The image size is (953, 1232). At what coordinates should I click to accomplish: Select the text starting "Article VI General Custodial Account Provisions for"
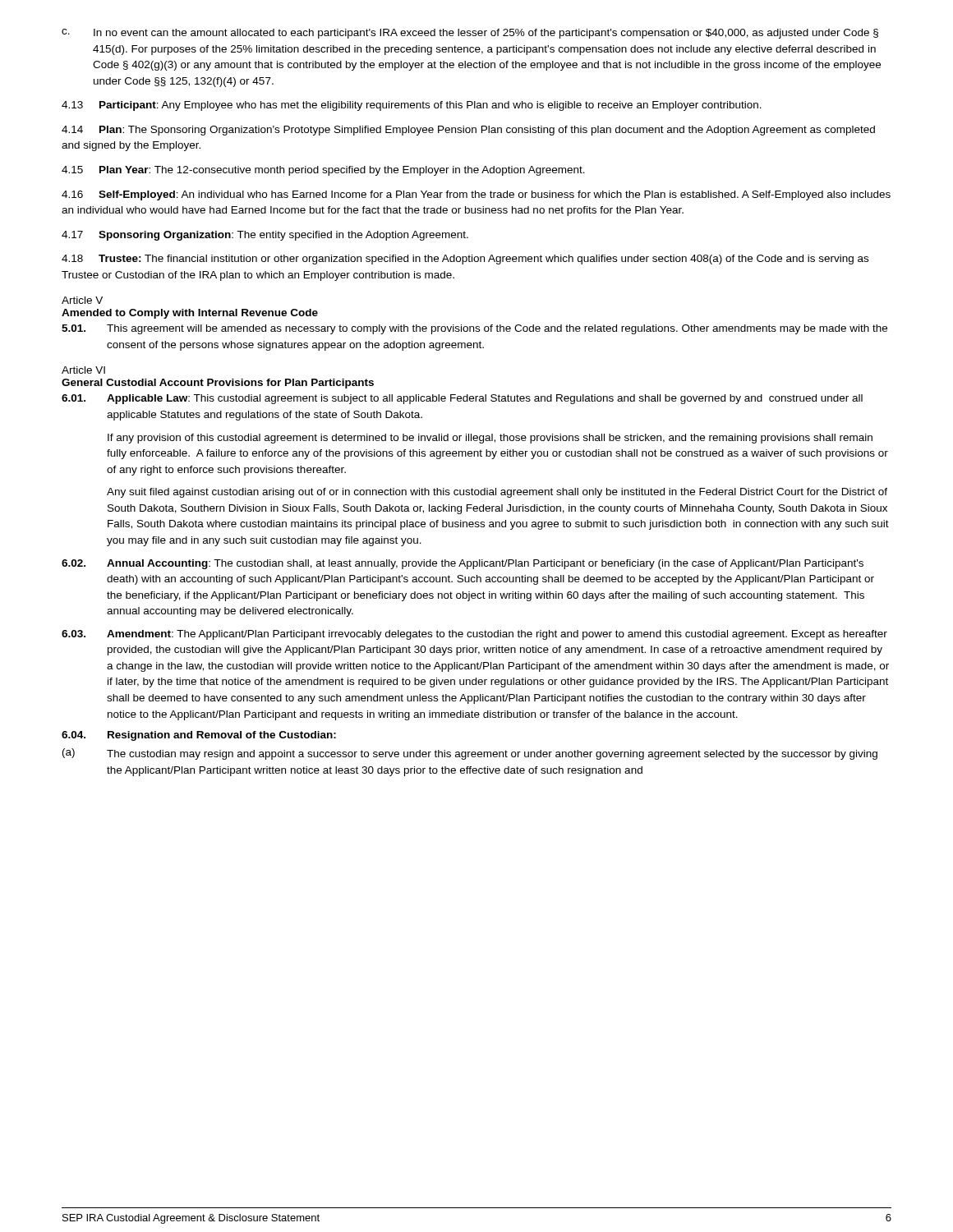(x=83, y=370)
